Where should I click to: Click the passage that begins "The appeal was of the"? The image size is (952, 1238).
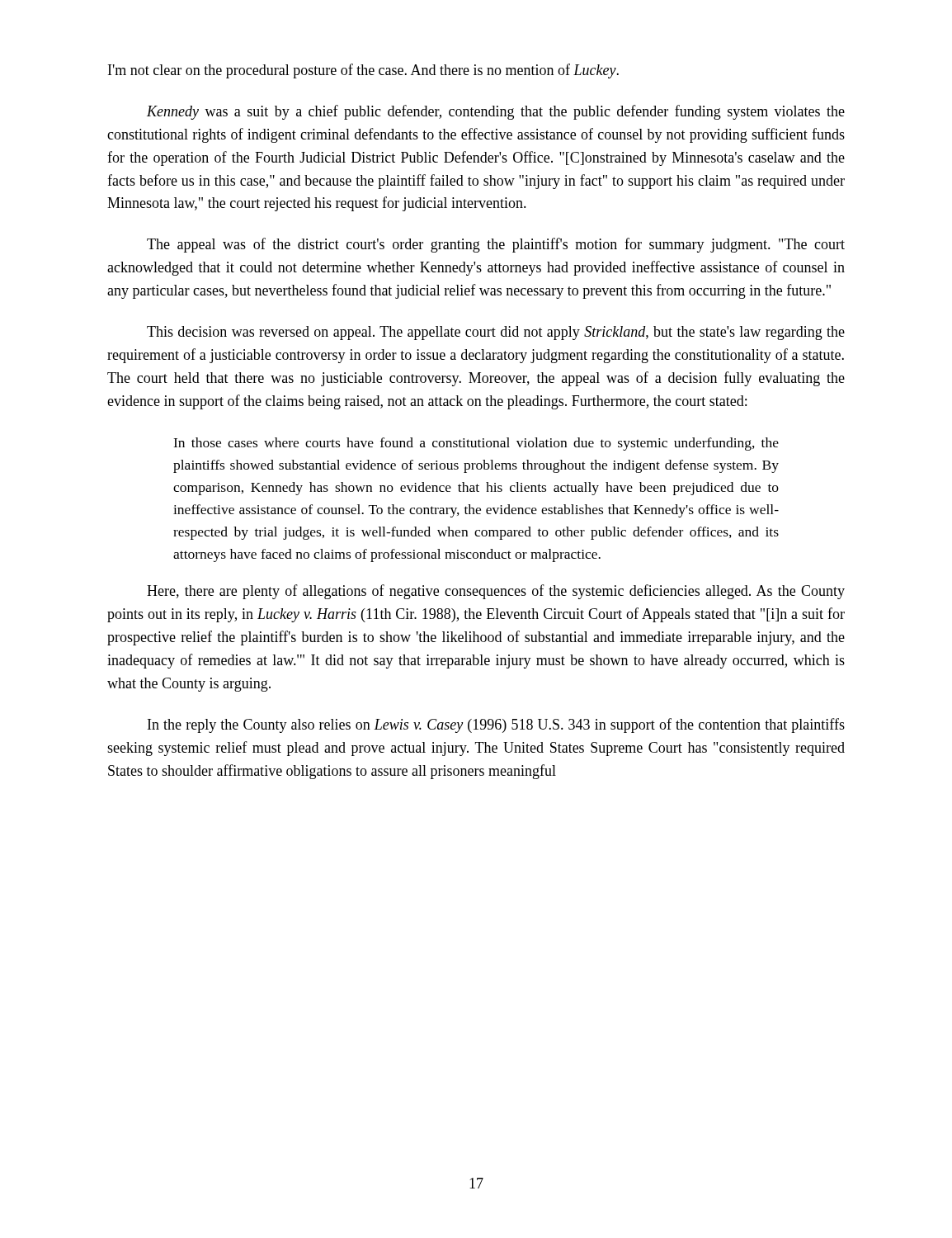(x=476, y=268)
